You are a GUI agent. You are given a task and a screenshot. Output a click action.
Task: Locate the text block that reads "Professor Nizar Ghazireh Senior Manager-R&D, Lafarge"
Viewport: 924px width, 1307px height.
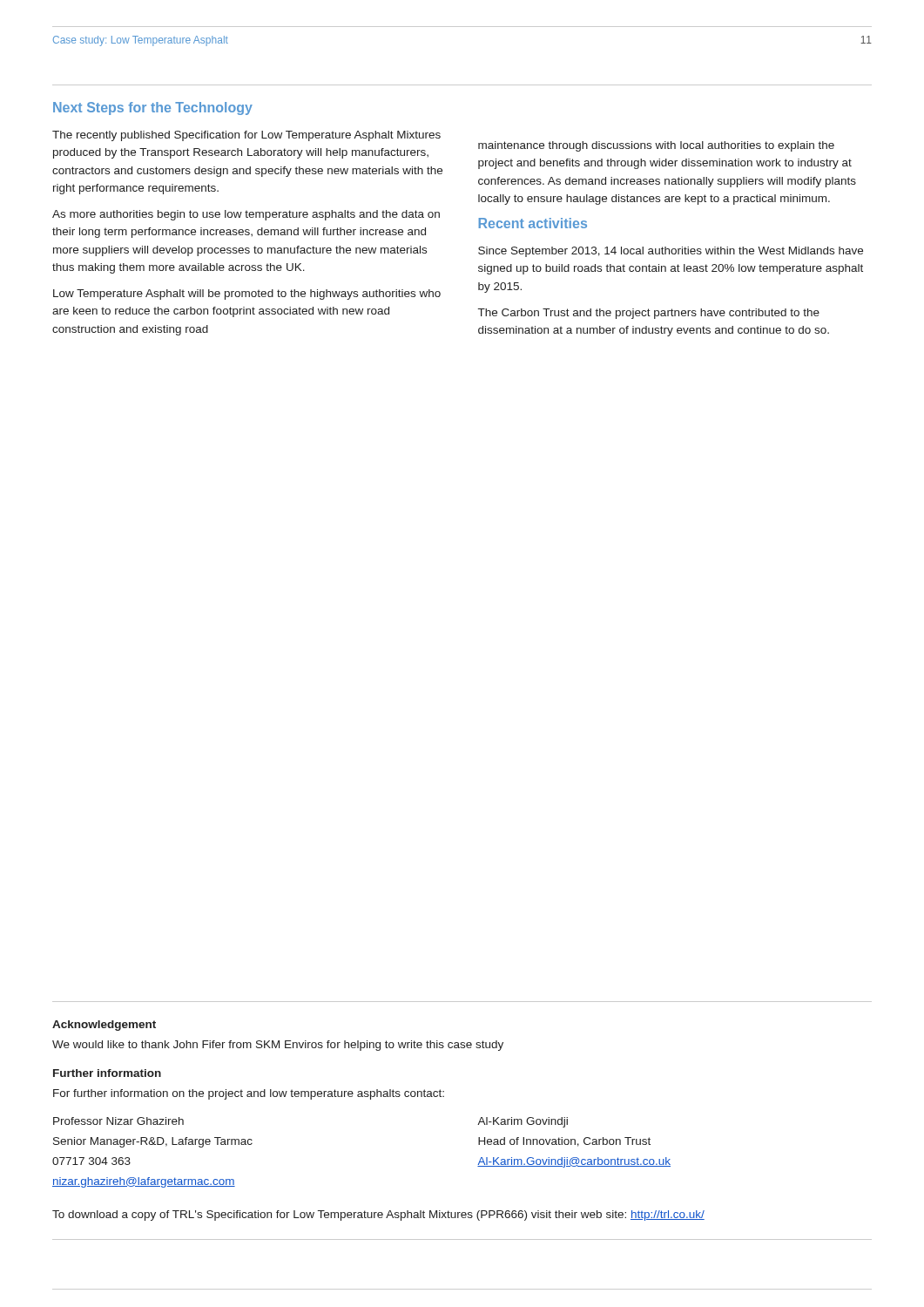point(152,1151)
